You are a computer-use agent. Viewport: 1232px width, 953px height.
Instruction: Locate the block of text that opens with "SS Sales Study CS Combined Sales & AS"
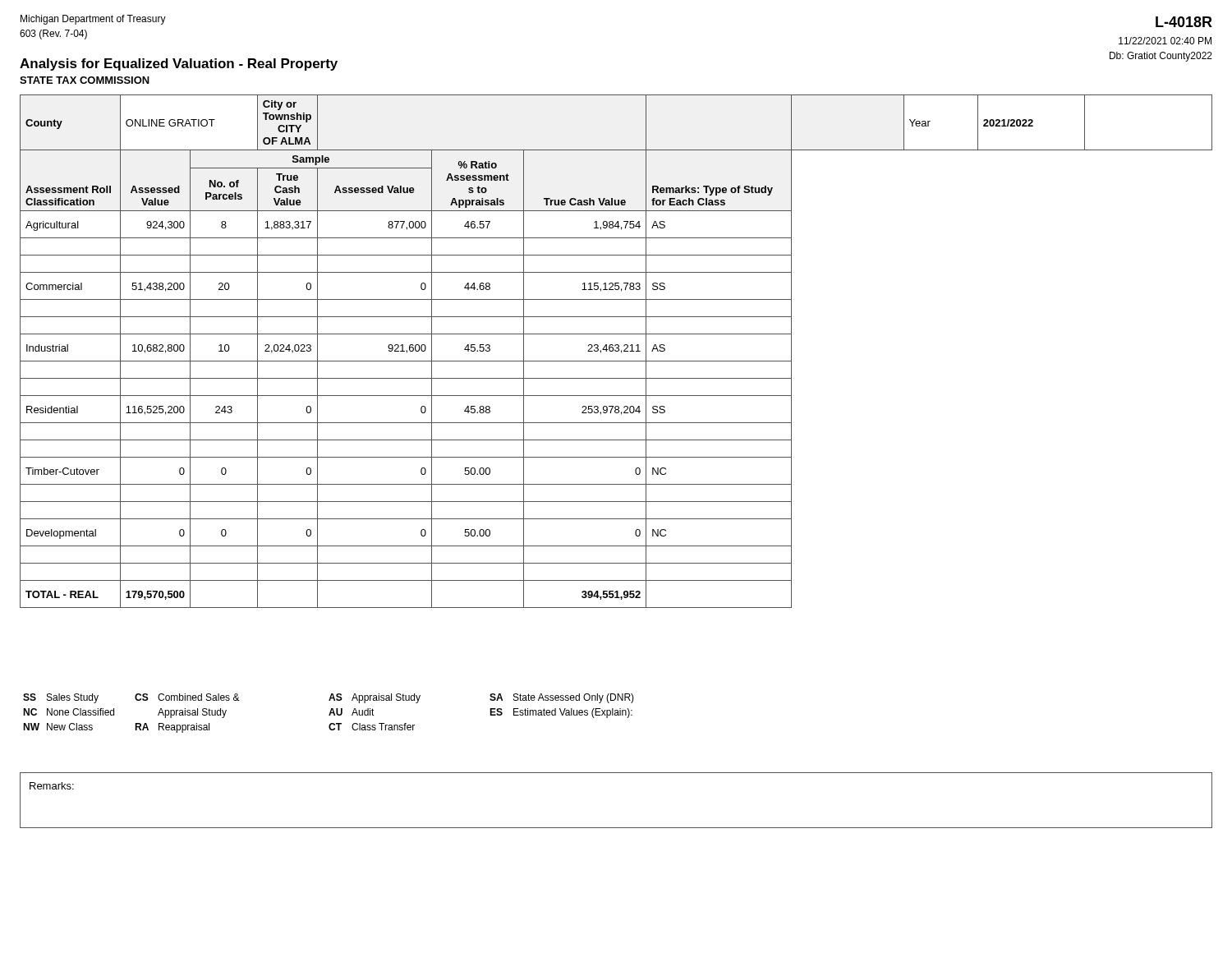click(616, 712)
